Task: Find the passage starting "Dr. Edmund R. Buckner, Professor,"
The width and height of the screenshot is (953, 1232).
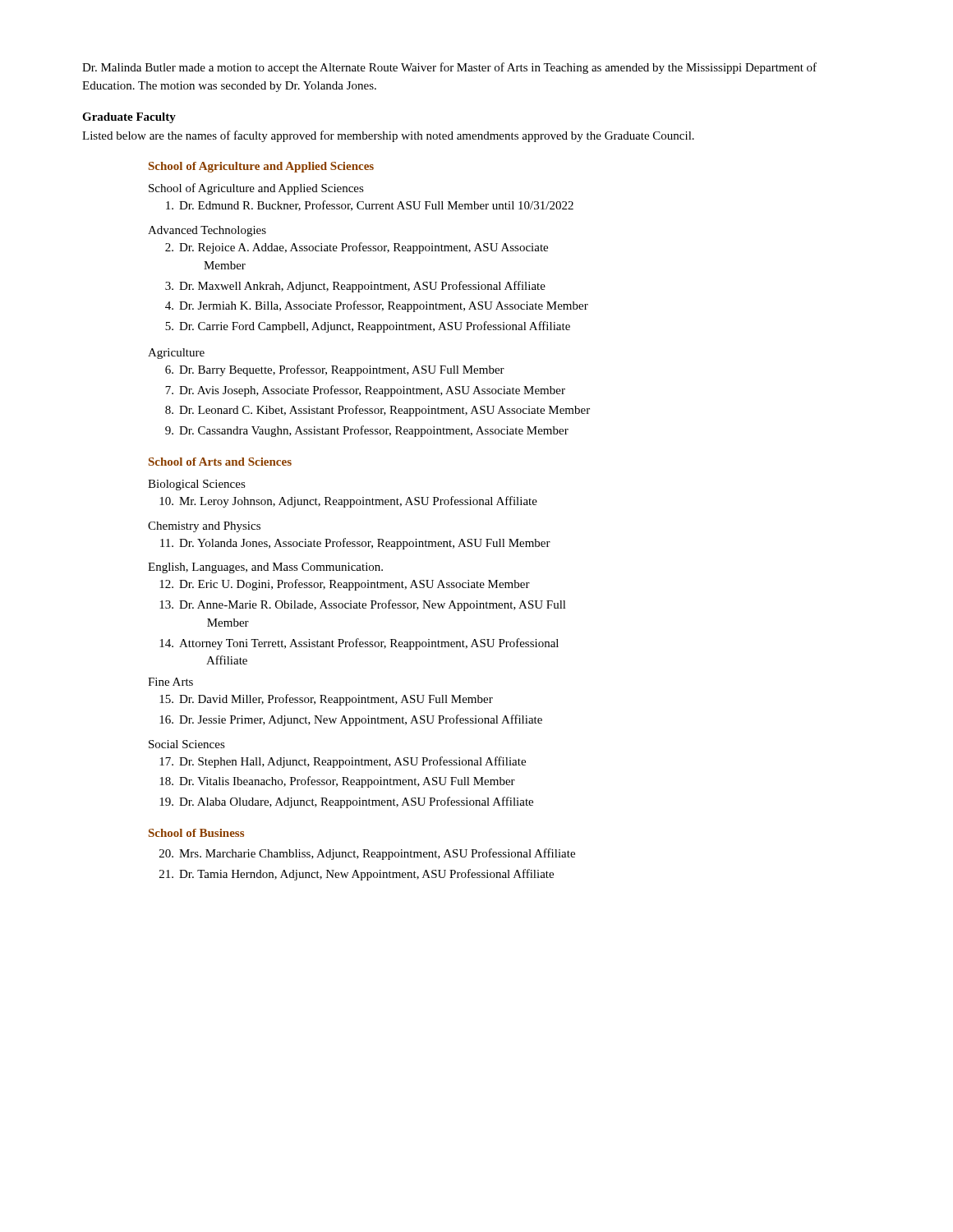Action: [509, 206]
